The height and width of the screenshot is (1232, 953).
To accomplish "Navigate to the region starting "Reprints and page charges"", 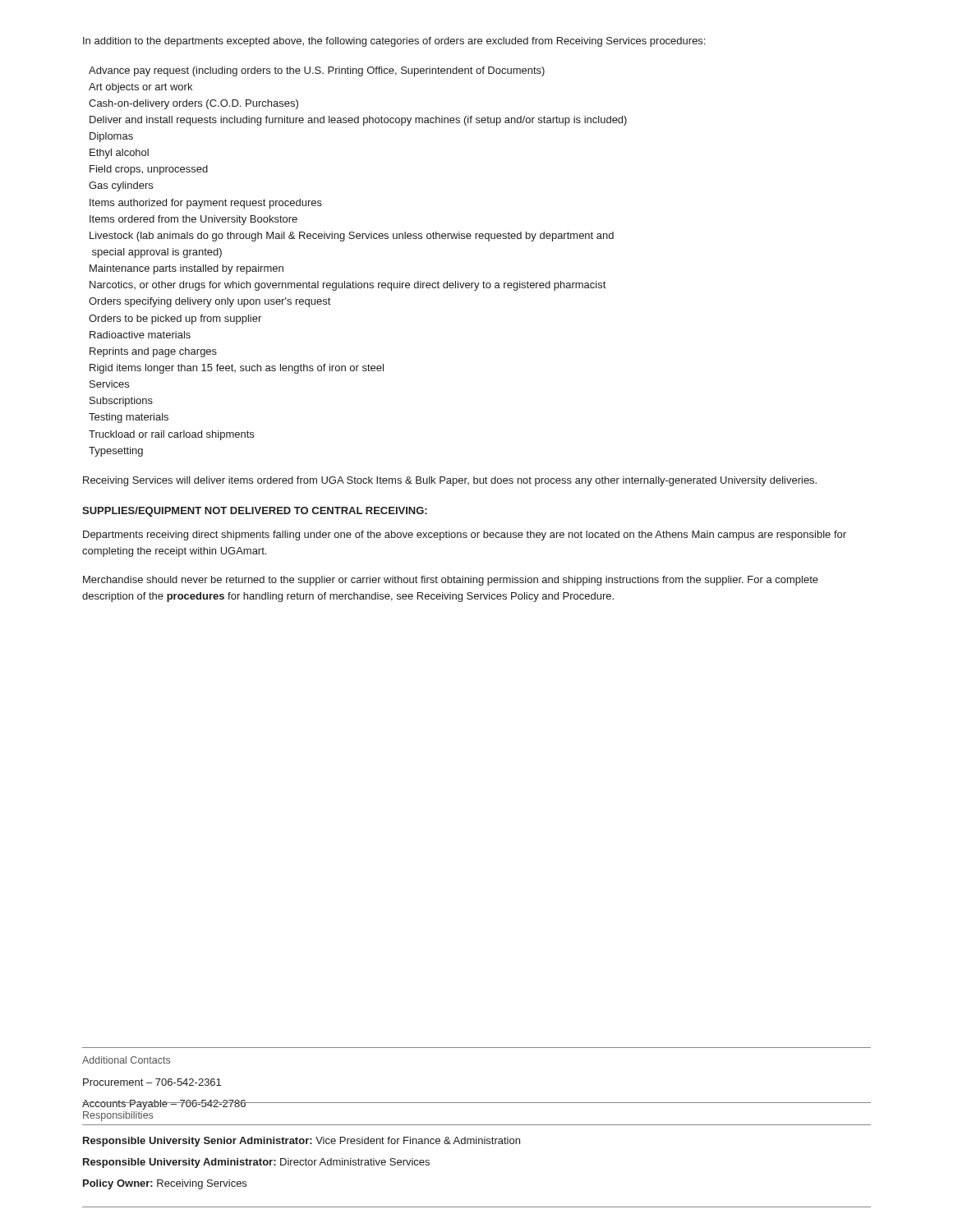I will coord(153,351).
